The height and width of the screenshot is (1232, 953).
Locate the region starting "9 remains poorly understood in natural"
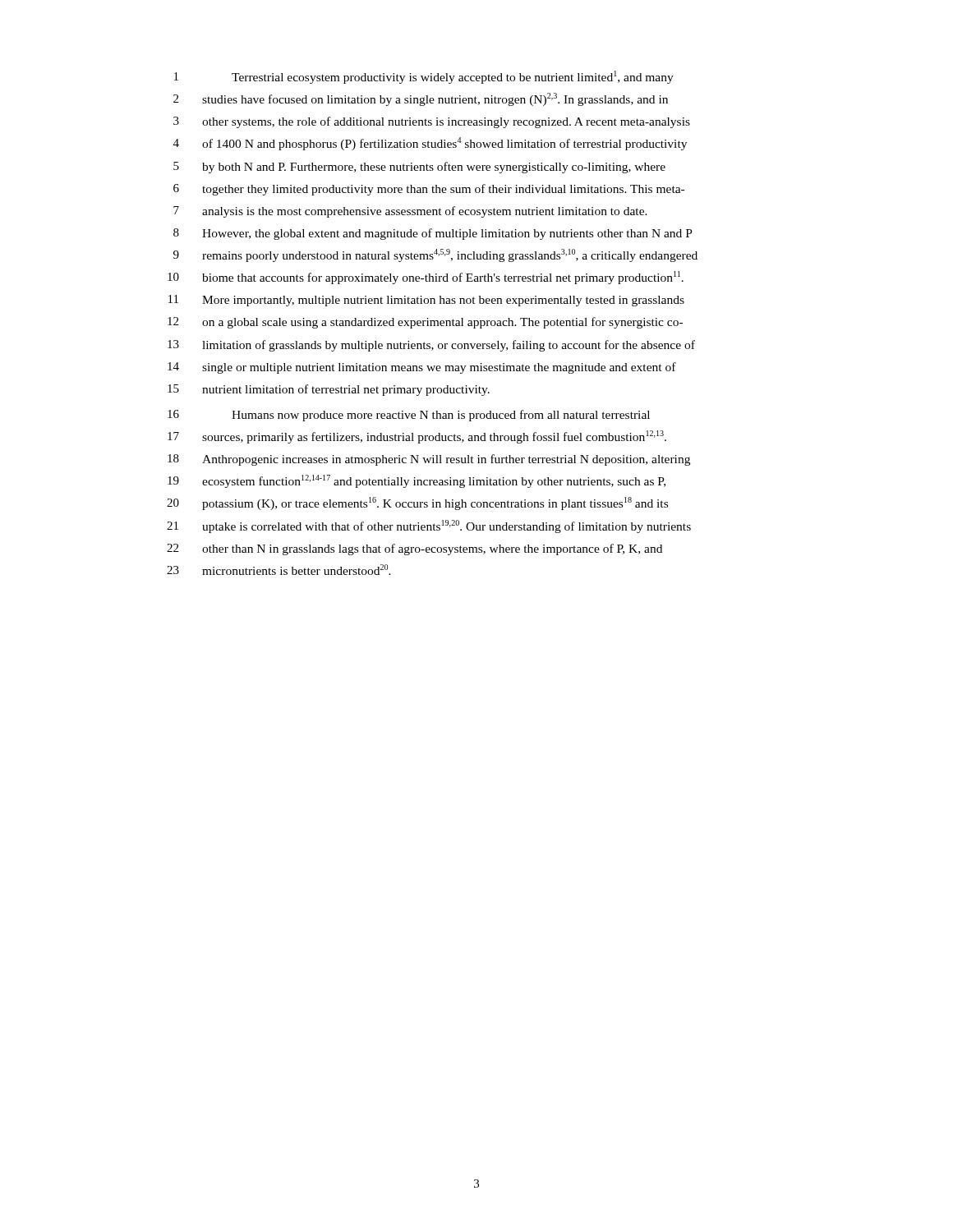pyautogui.click(x=476, y=255)
